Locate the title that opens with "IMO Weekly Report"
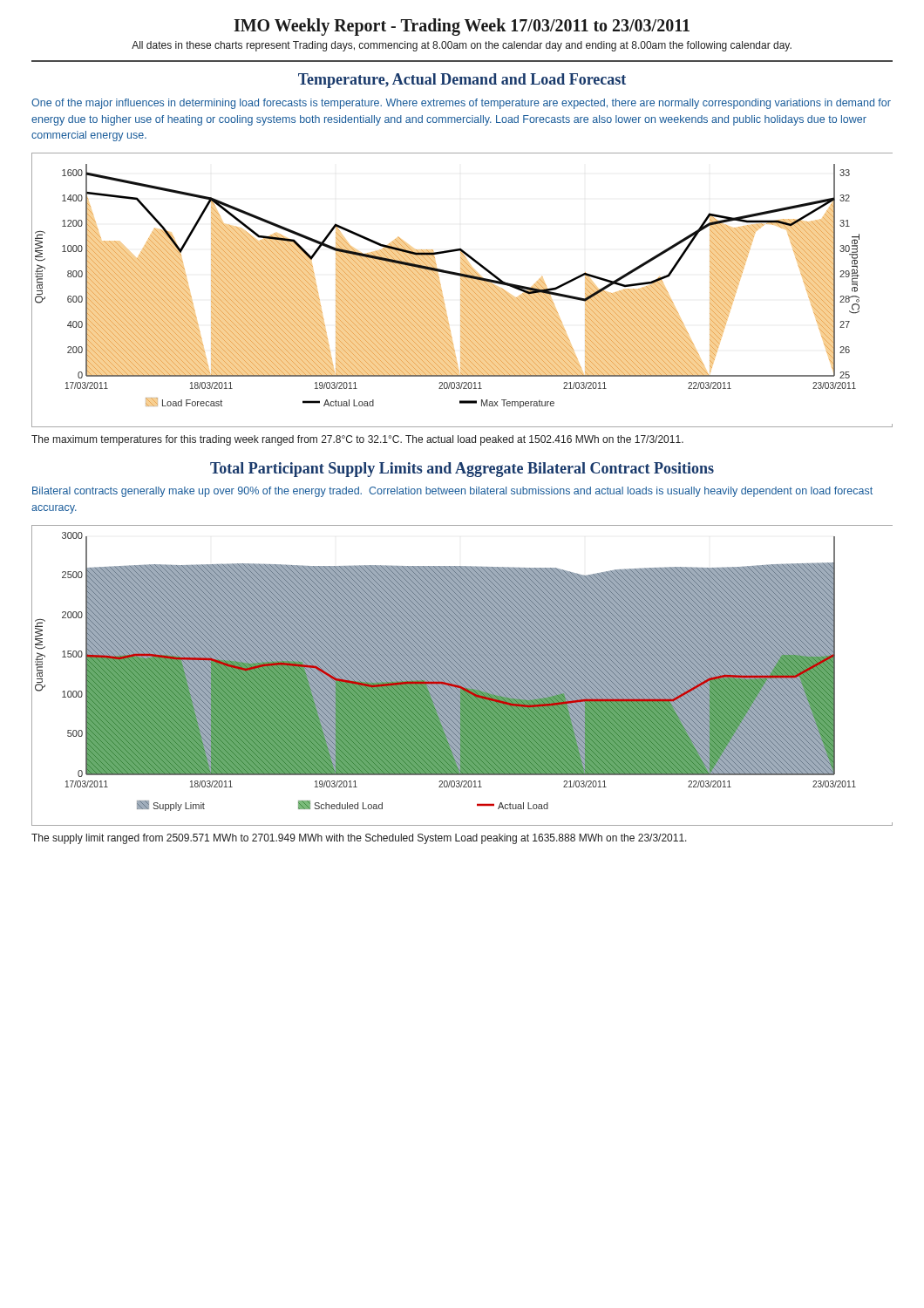Viewport: 924px width, 1308px height. pos(462,25)
